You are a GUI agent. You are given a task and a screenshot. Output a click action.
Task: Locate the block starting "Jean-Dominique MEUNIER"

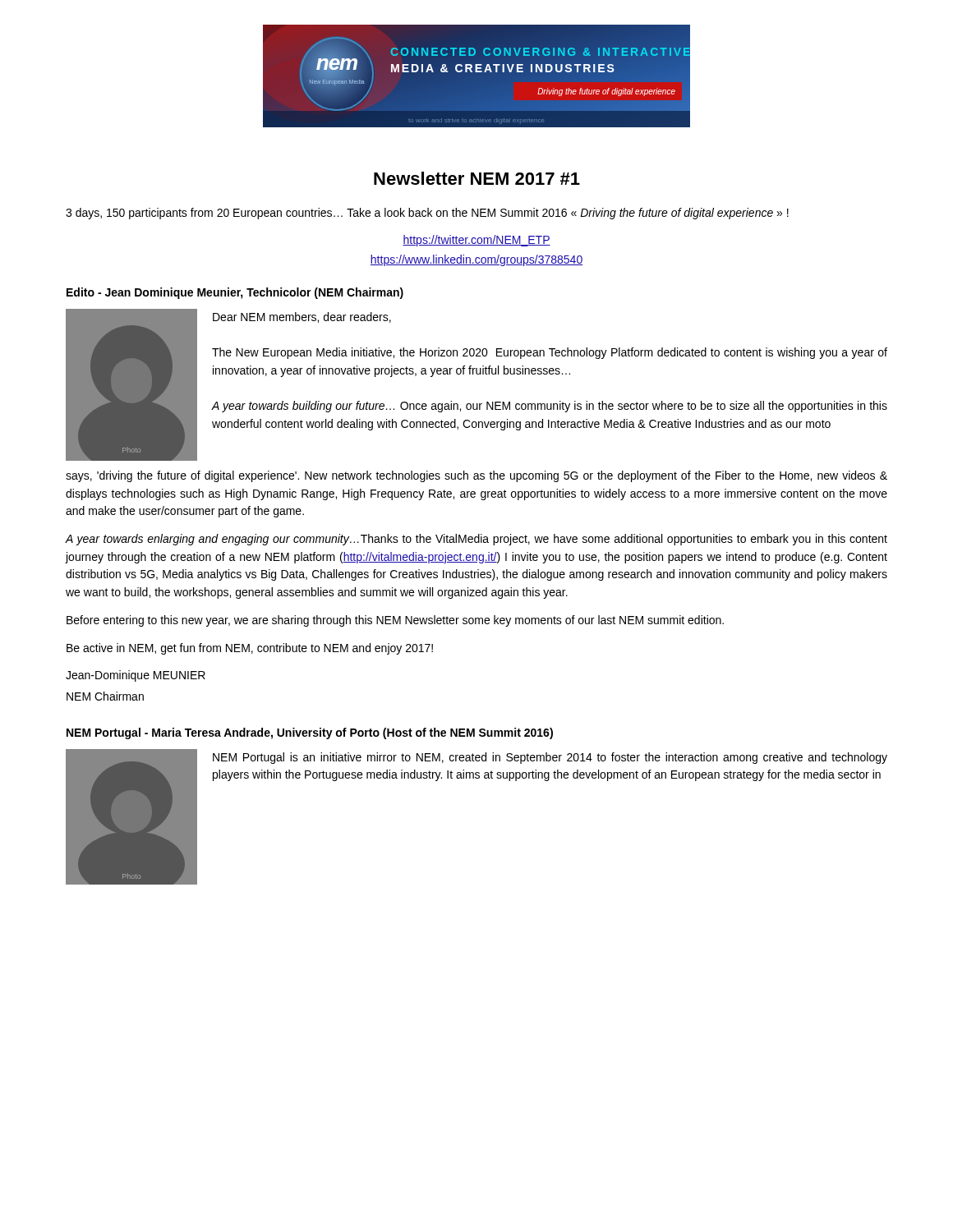click(x=136, y=675)
